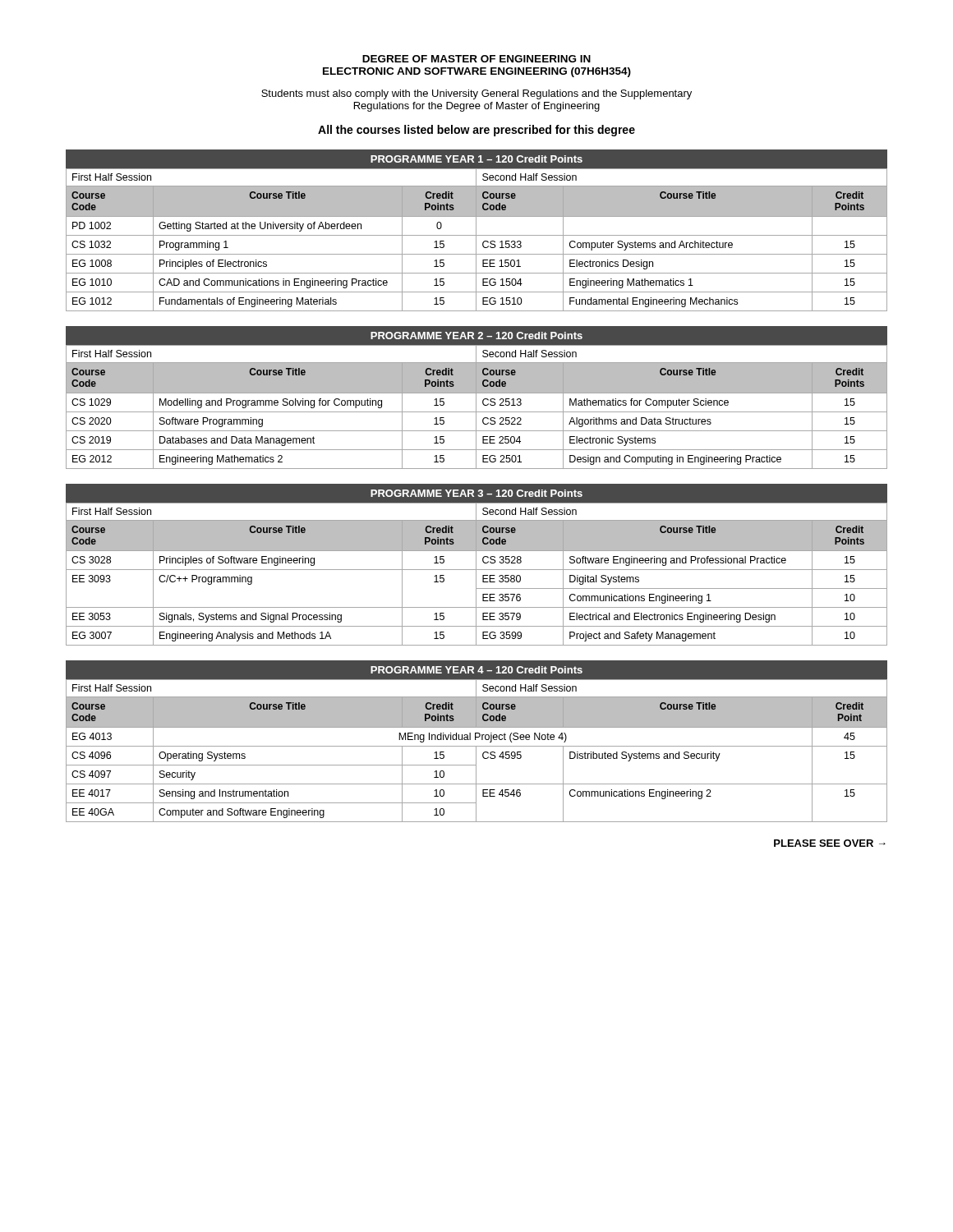Locate the block of text that opens with "Students must also comply"
Screen dimensions: 1232x953
[x=476, y=99]
